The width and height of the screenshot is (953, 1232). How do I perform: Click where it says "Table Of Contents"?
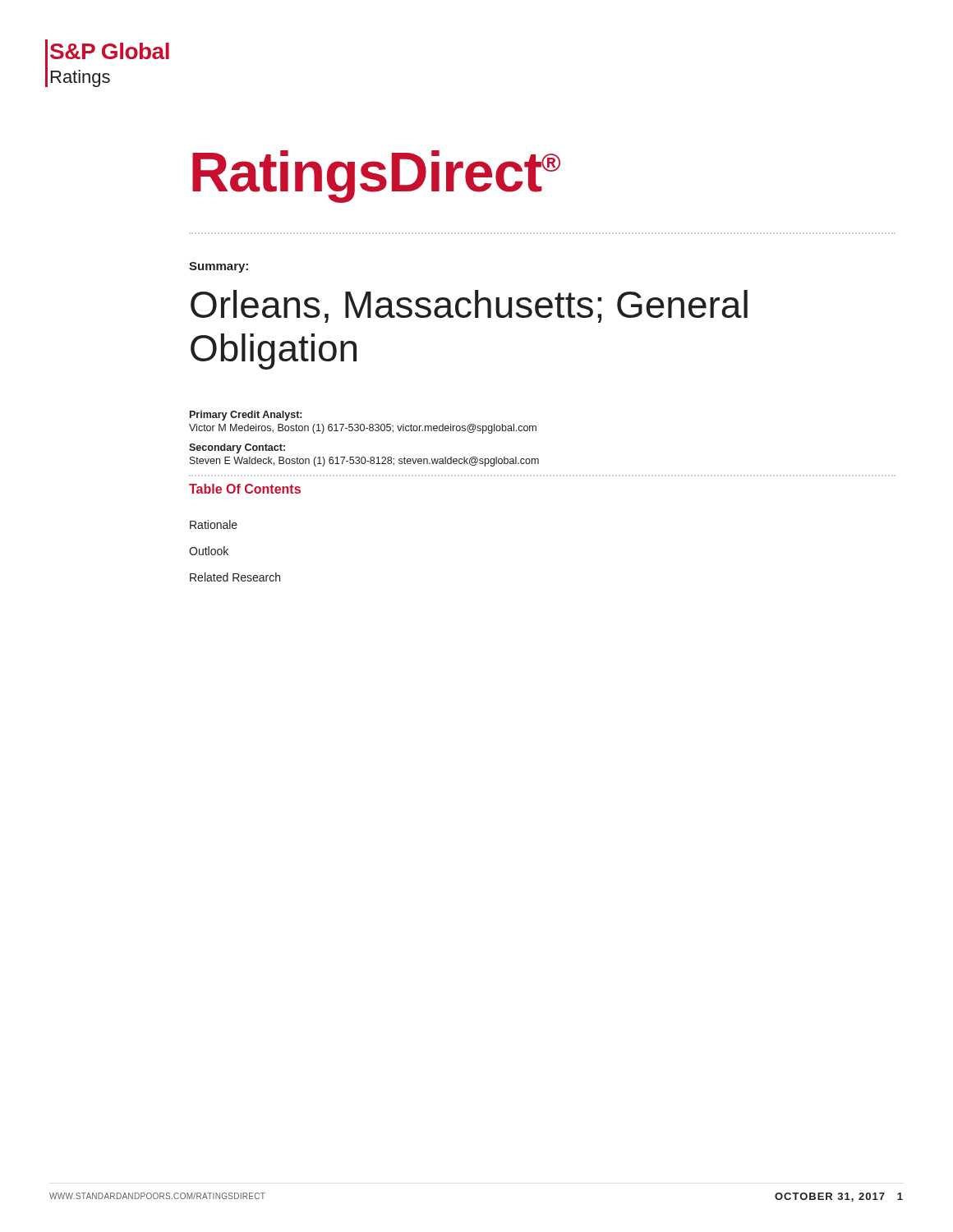pos(245,489)
